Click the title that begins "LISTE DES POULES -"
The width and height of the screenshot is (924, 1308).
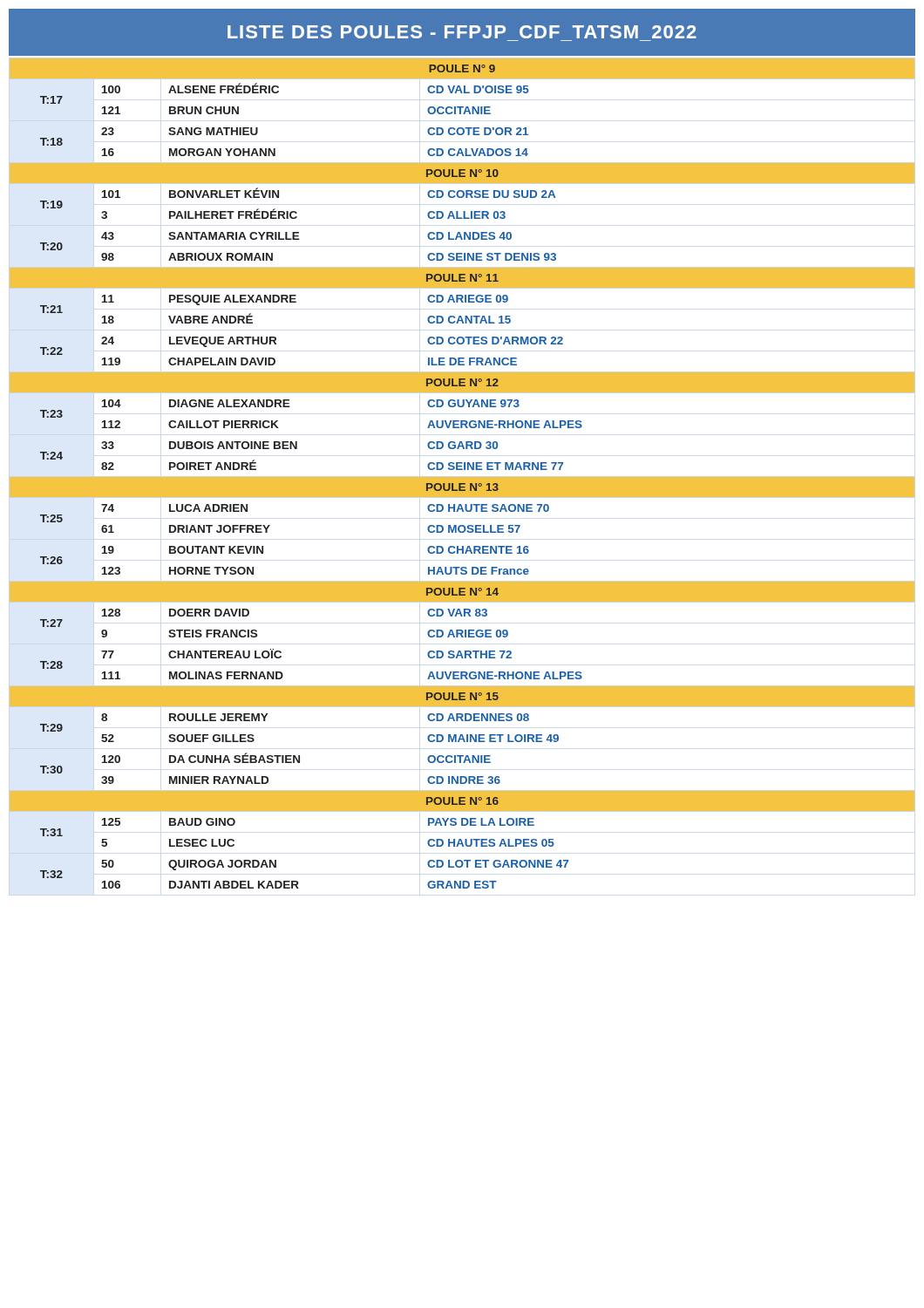click(462, 32)
